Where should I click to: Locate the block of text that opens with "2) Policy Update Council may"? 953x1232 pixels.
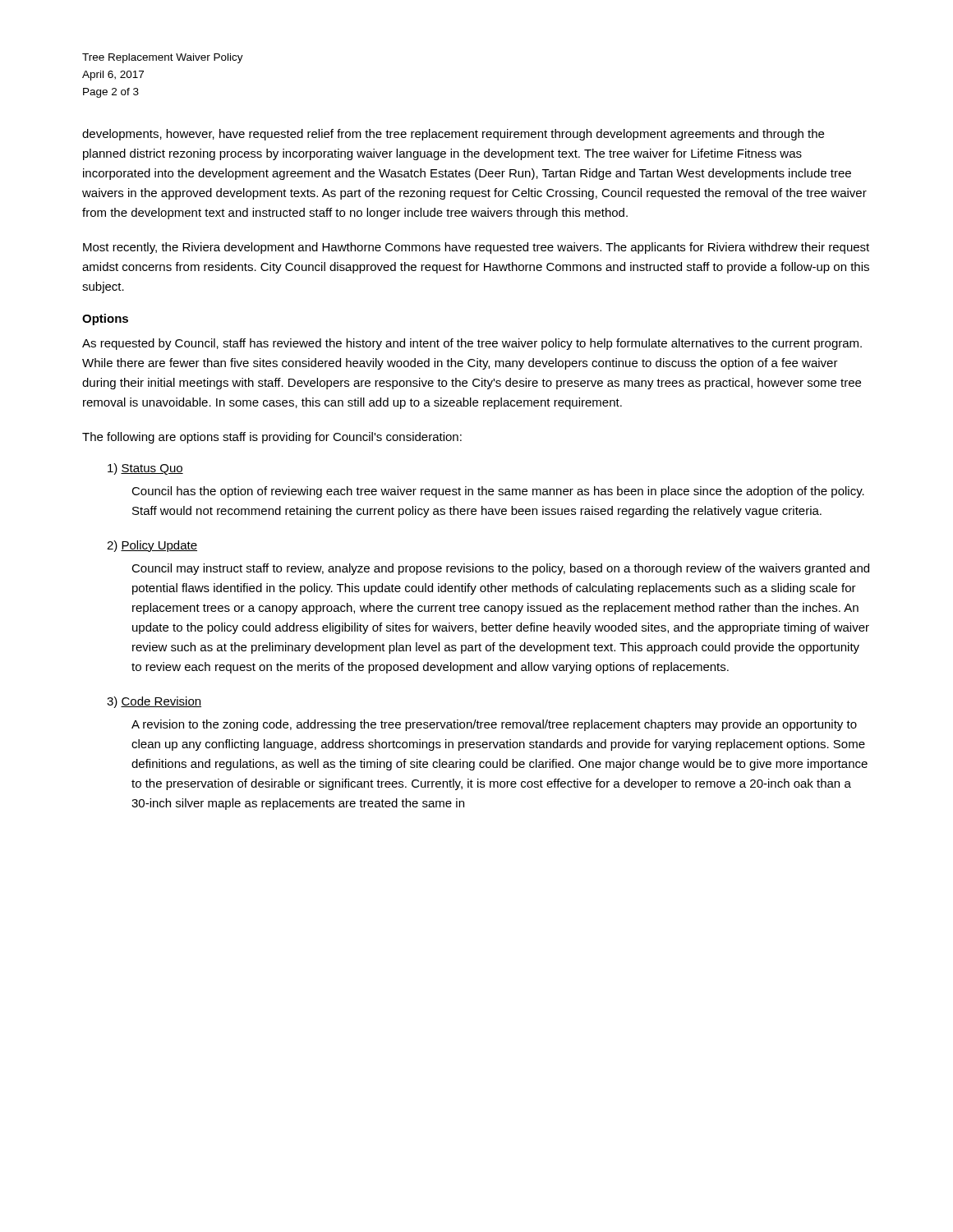click(489, 606)
